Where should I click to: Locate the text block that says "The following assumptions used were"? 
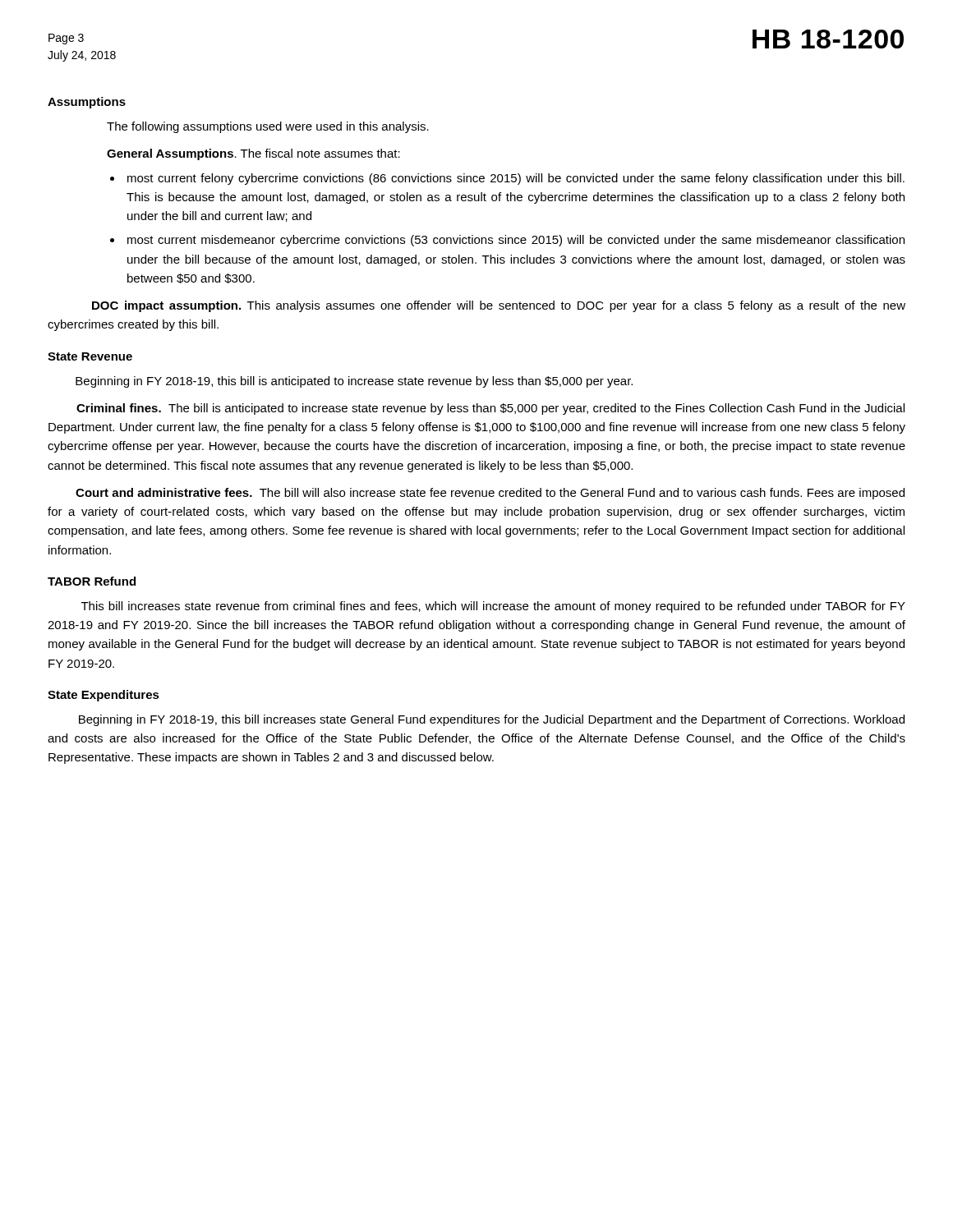(268, 126)
